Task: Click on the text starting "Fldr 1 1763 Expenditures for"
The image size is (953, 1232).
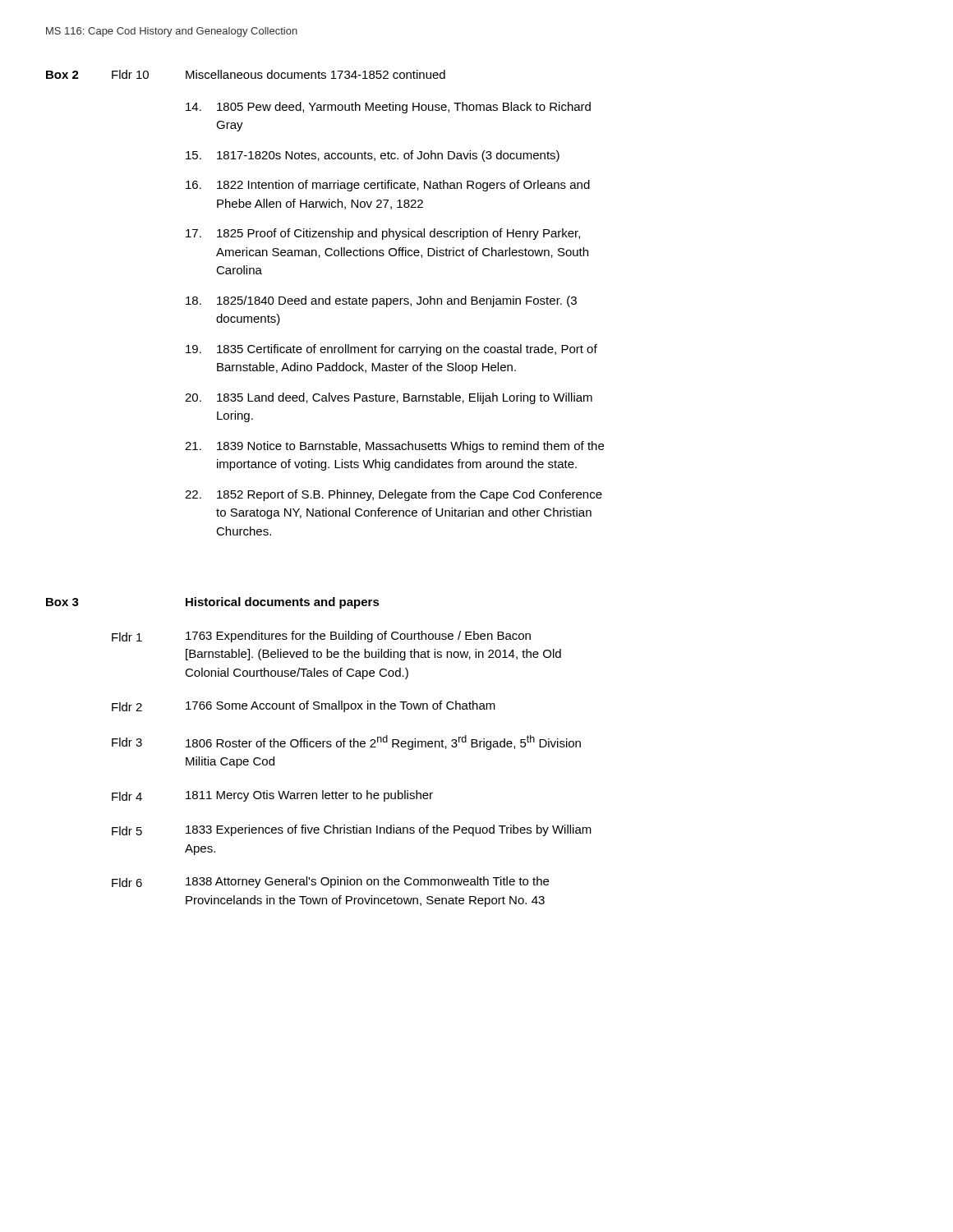Action: point(476,654)
